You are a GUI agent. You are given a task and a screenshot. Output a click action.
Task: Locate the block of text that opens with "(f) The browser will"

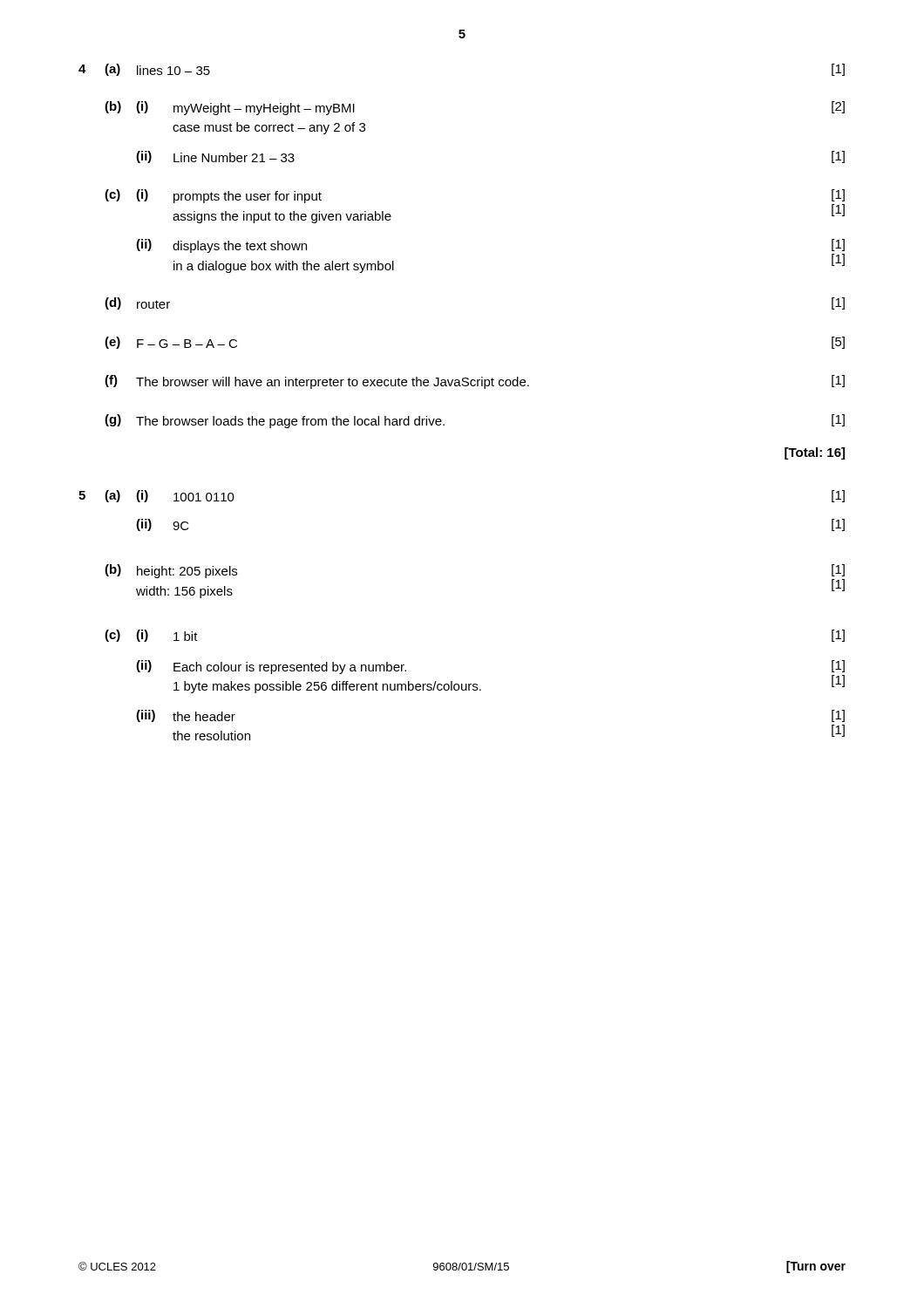(462, 382)
